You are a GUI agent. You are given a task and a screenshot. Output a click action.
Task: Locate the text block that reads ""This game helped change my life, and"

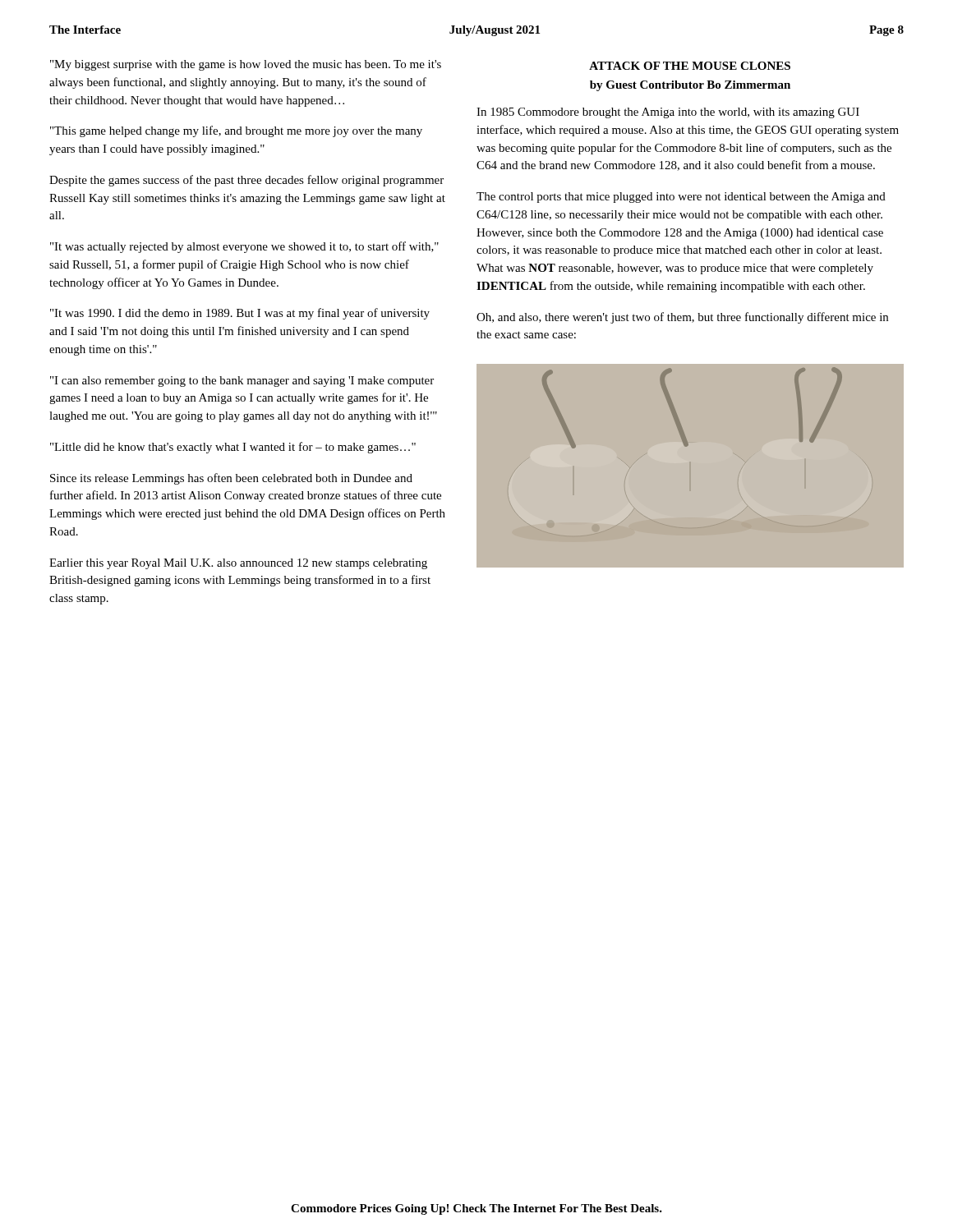coord(236,140)
